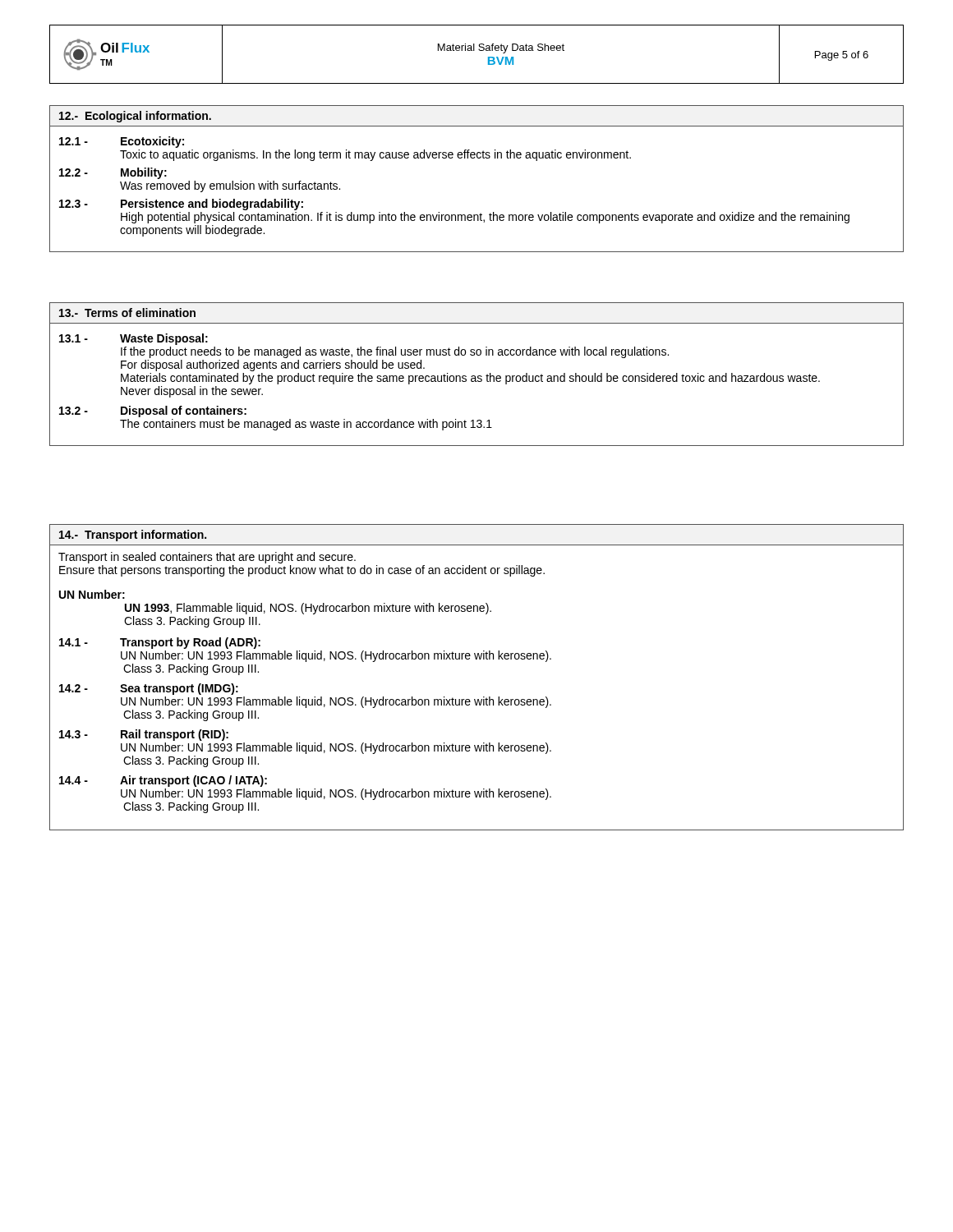The image size is (953, 1232).
Task: Navigate to the region starting "14.2 - Sea transport"
Action: pos(476,701)
